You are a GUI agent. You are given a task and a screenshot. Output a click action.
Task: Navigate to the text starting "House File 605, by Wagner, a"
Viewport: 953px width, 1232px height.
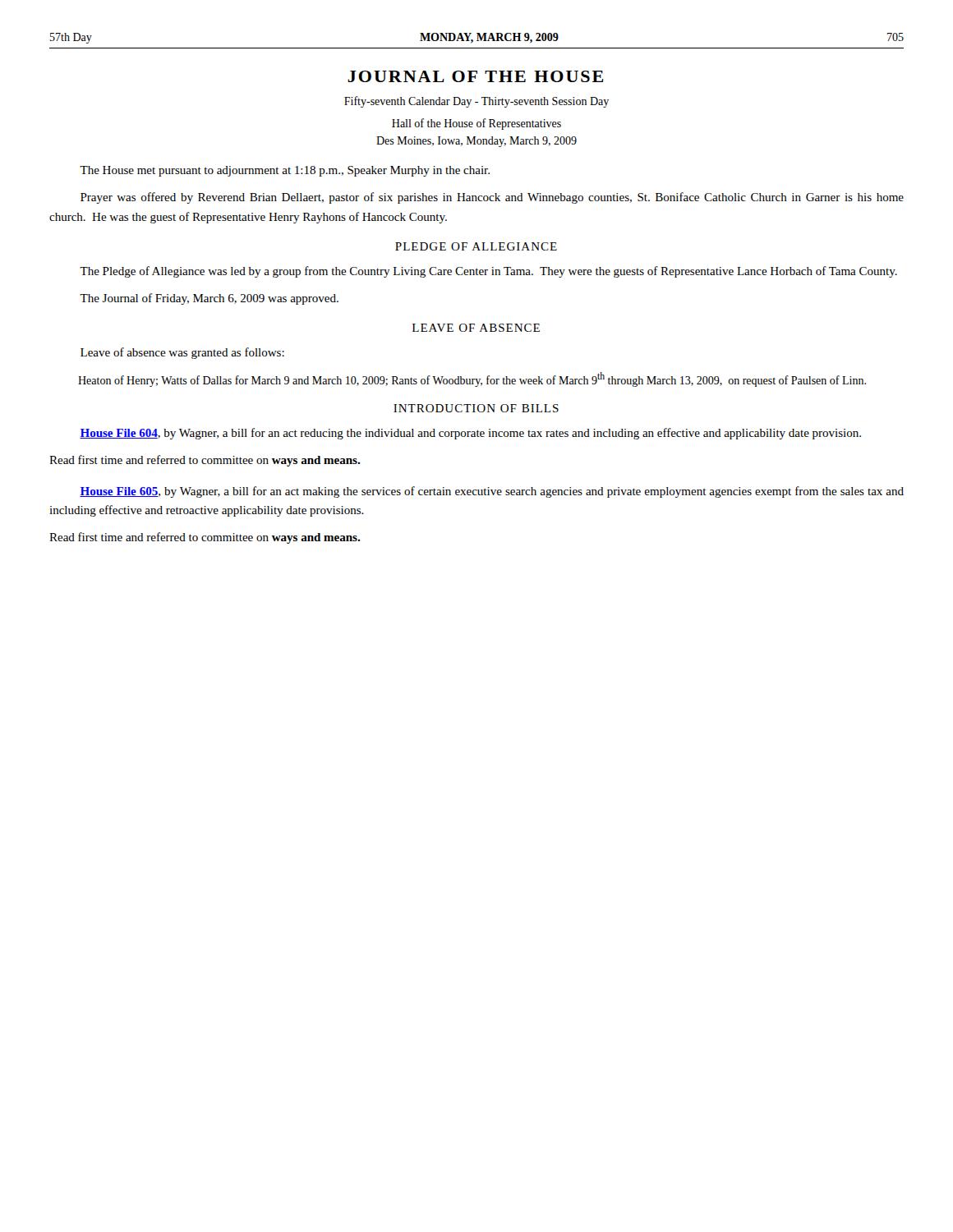[476, 500]
